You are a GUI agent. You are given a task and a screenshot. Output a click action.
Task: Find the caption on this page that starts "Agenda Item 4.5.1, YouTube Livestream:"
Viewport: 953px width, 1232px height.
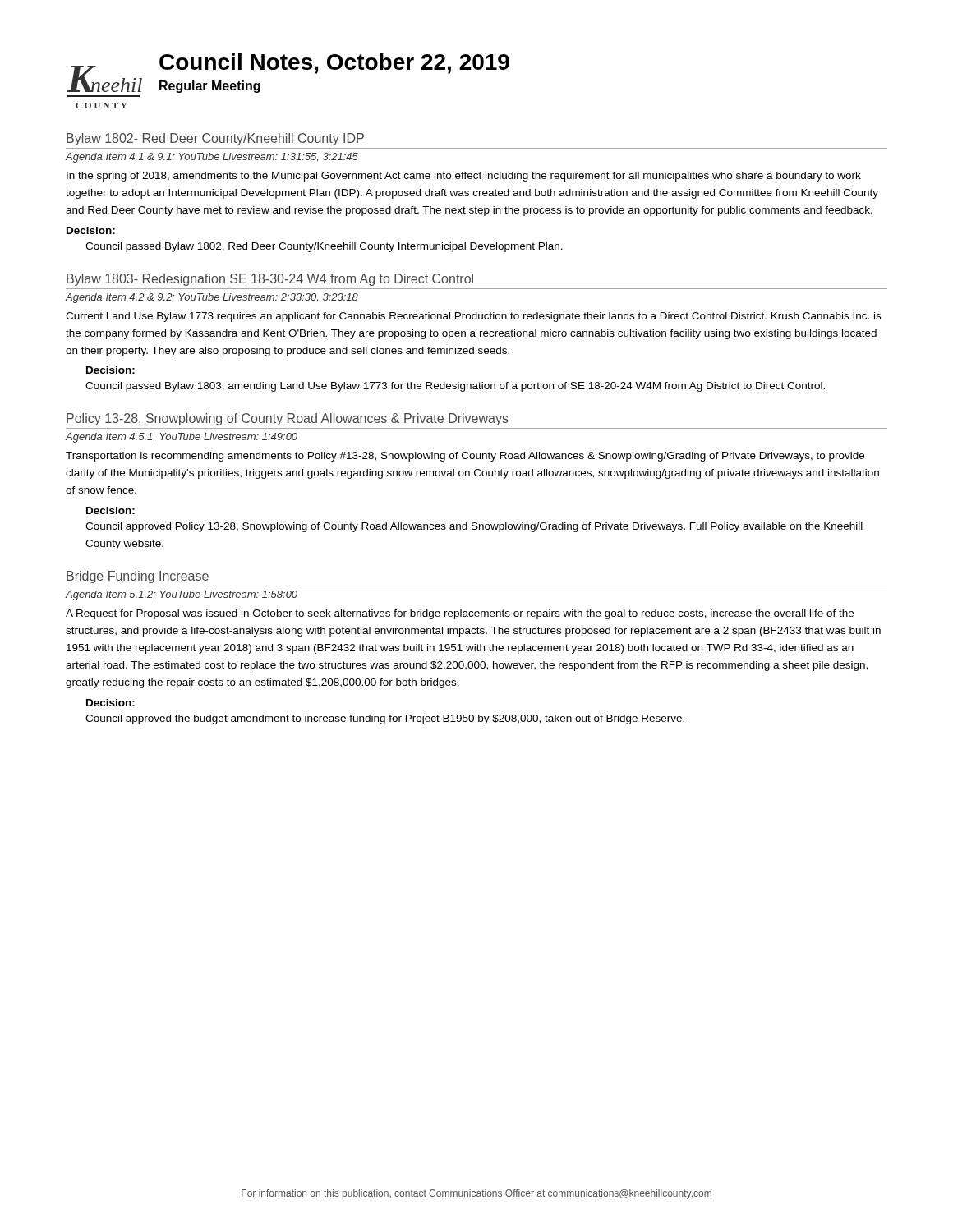(476, 437)
